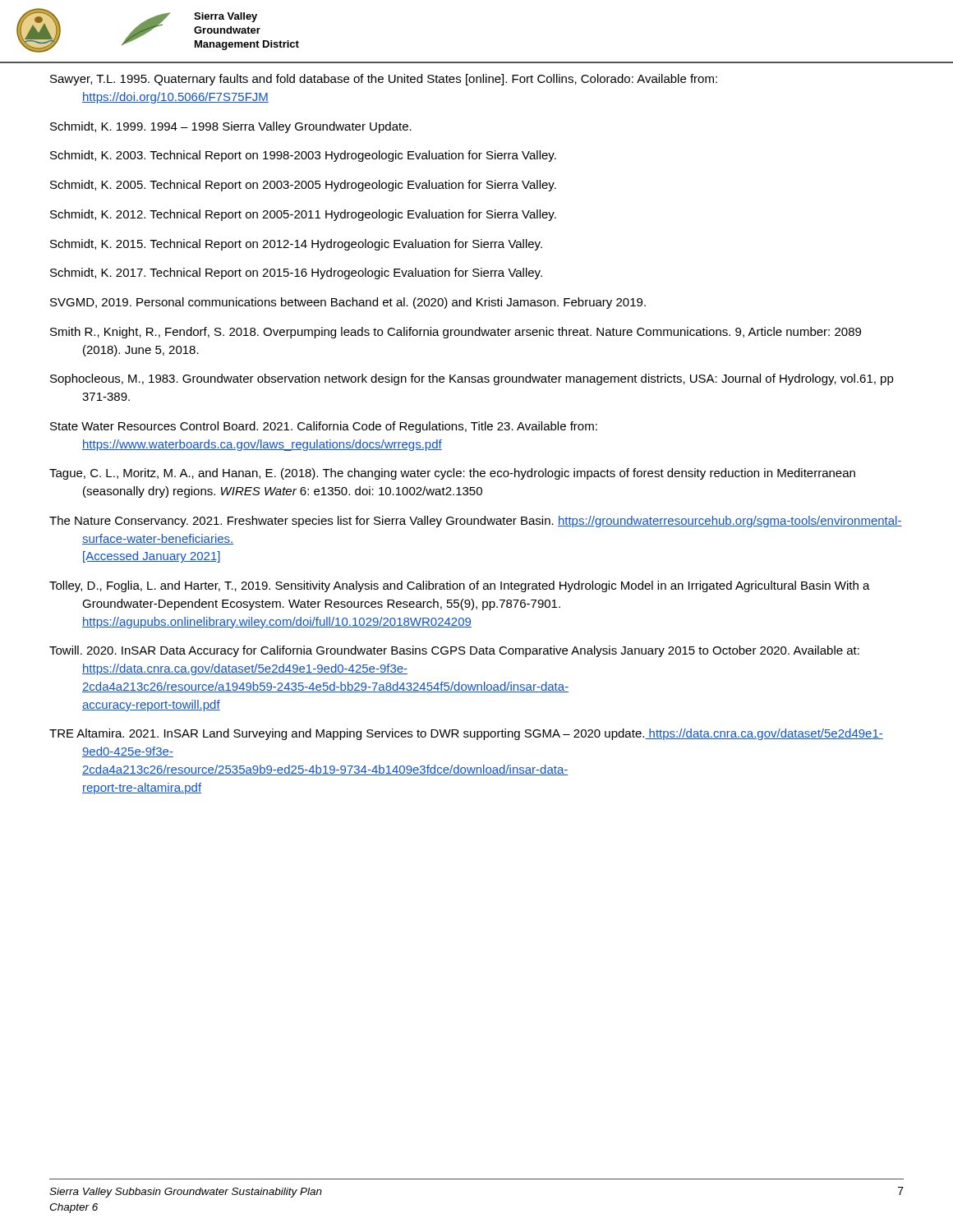Point to the block beginning "Schmidt, K. 2003. Technical Report"
The width and height of the screenshot is (953, 1232).
303,155
